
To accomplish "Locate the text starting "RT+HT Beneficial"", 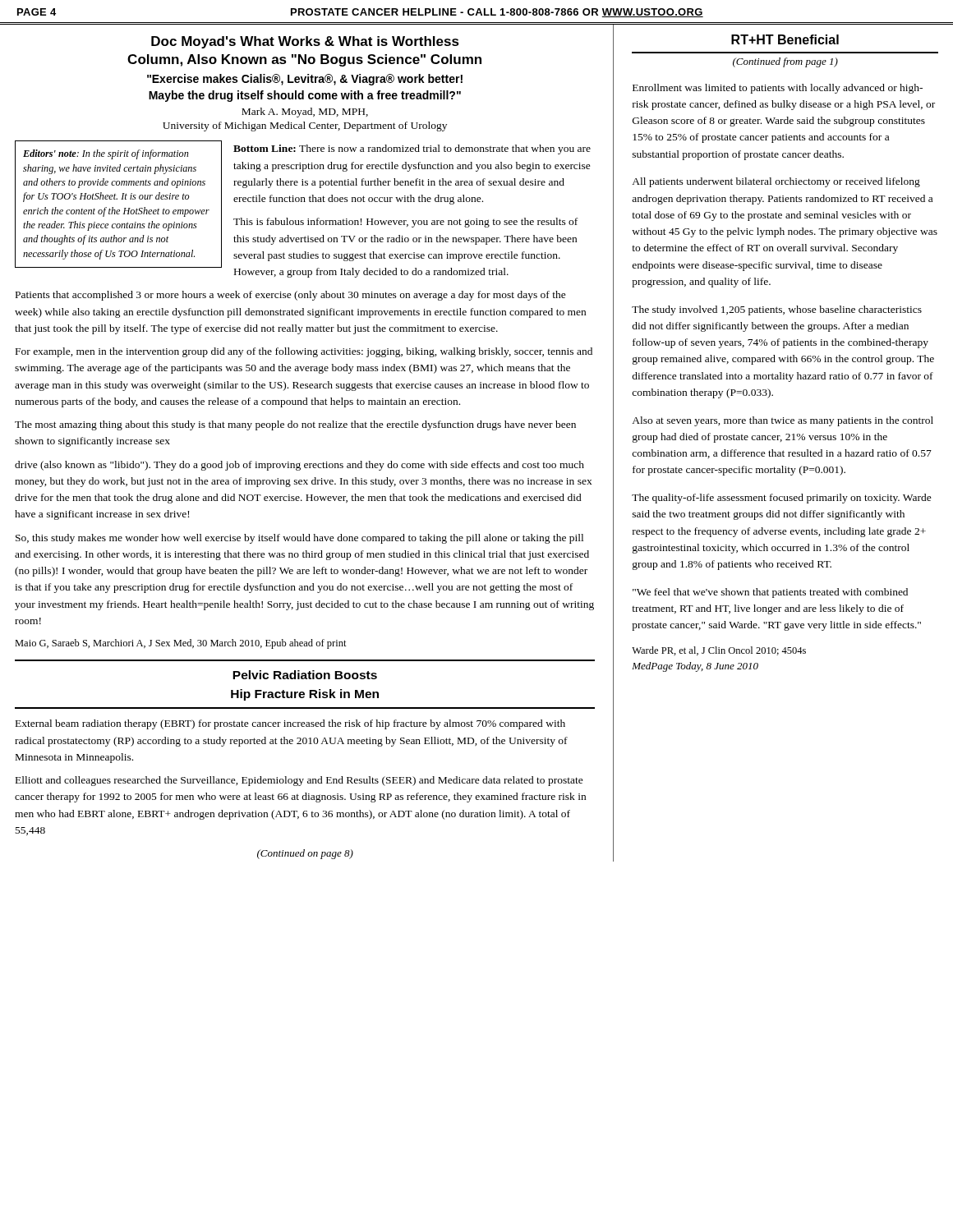I will point(785,40).
